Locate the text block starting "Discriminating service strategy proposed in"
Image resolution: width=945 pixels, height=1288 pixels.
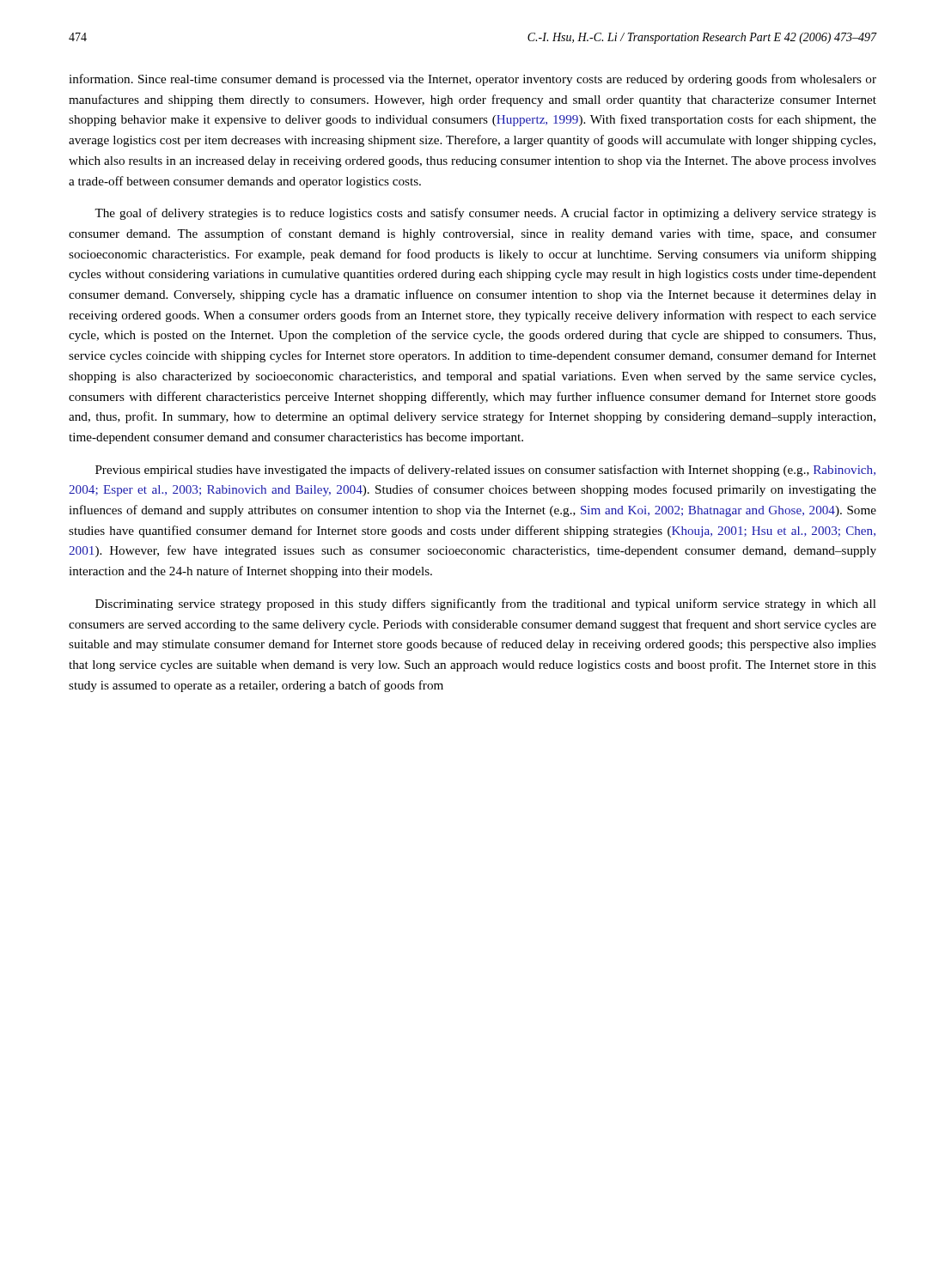point(472,644)
